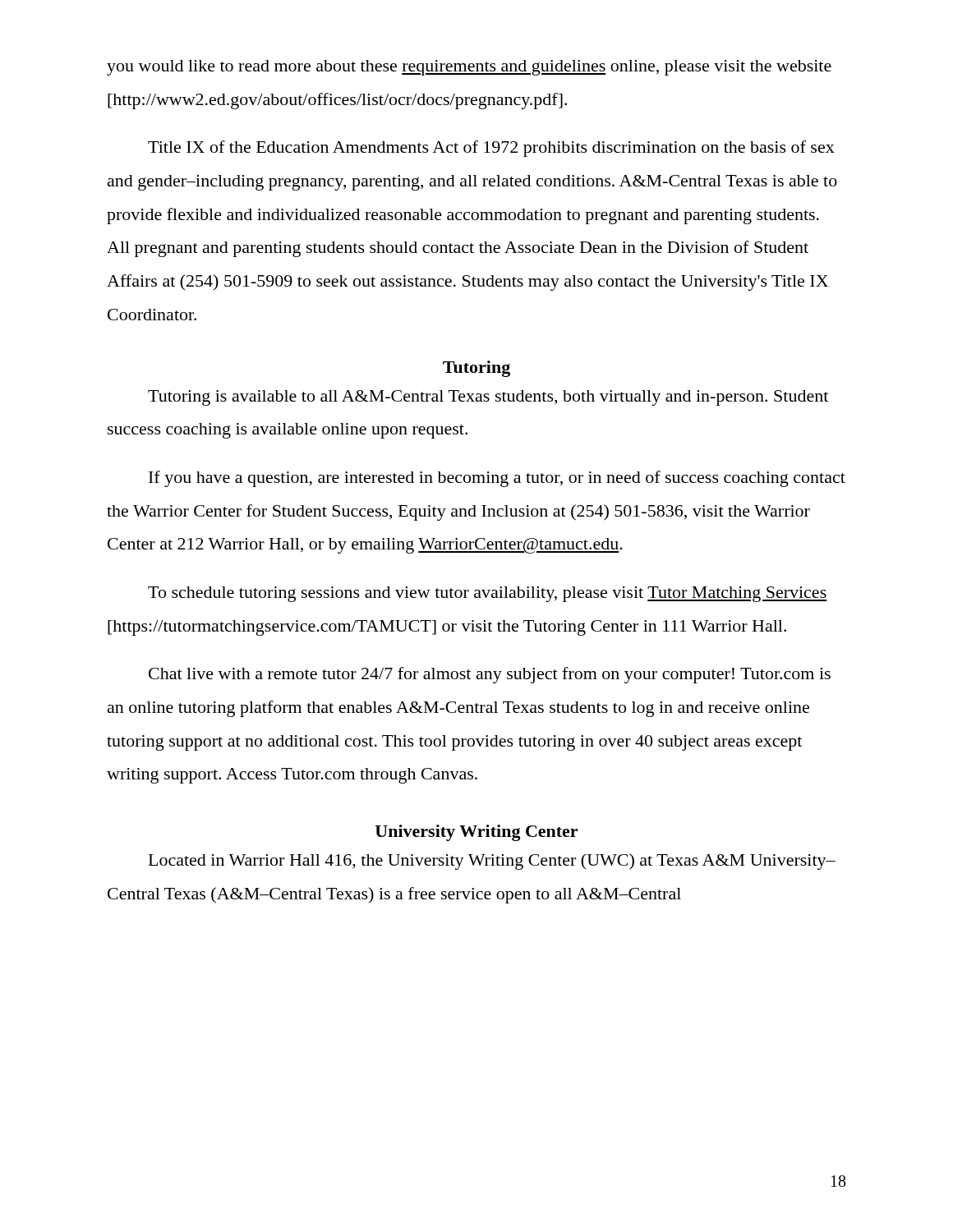Image resolution: width=953 pixels, height=1232 pixels.
Task: Select the passage starting "you would like"
Action: [x=469, y=82]
